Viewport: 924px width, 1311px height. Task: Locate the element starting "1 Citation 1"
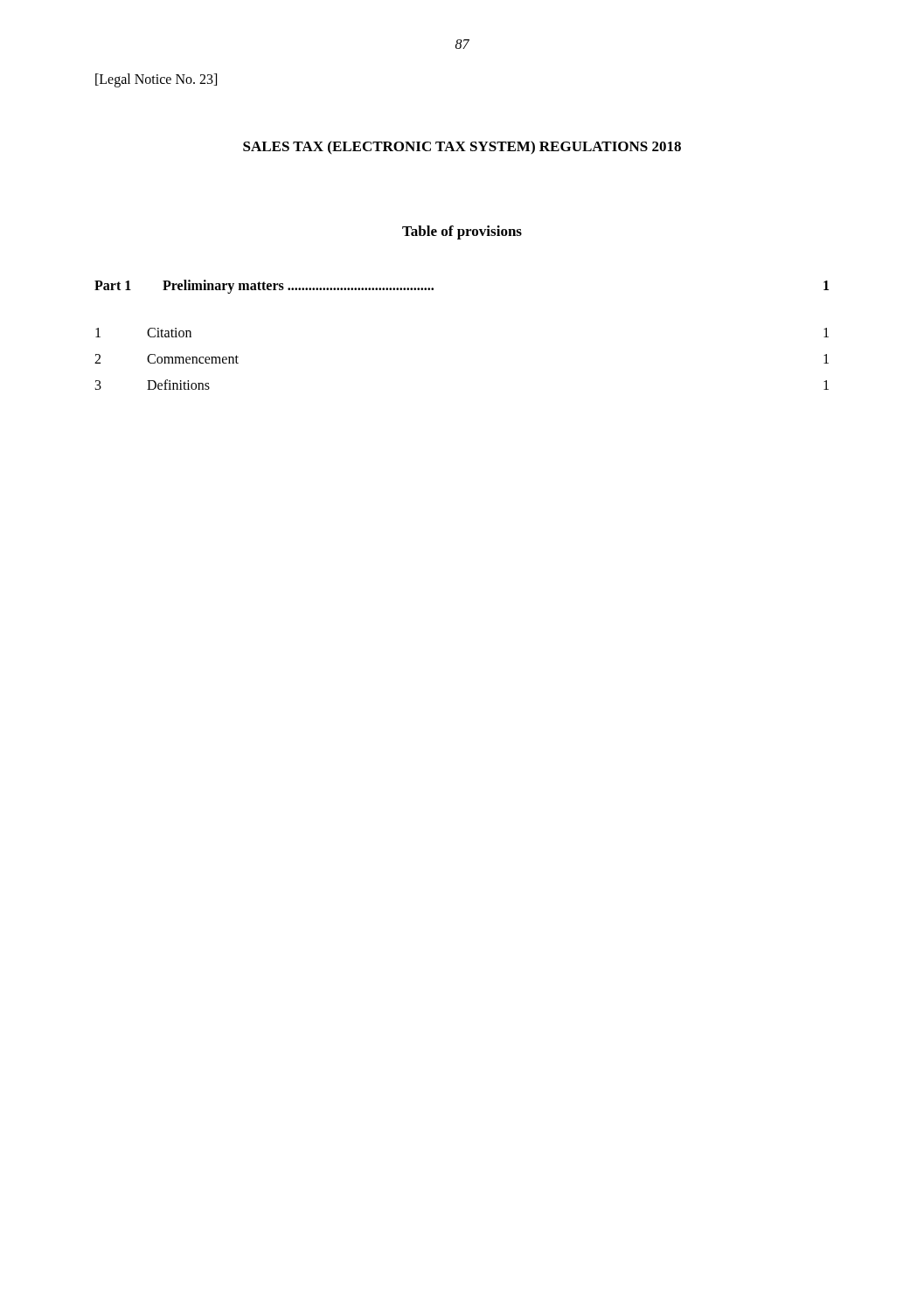[x=97, y=333]
